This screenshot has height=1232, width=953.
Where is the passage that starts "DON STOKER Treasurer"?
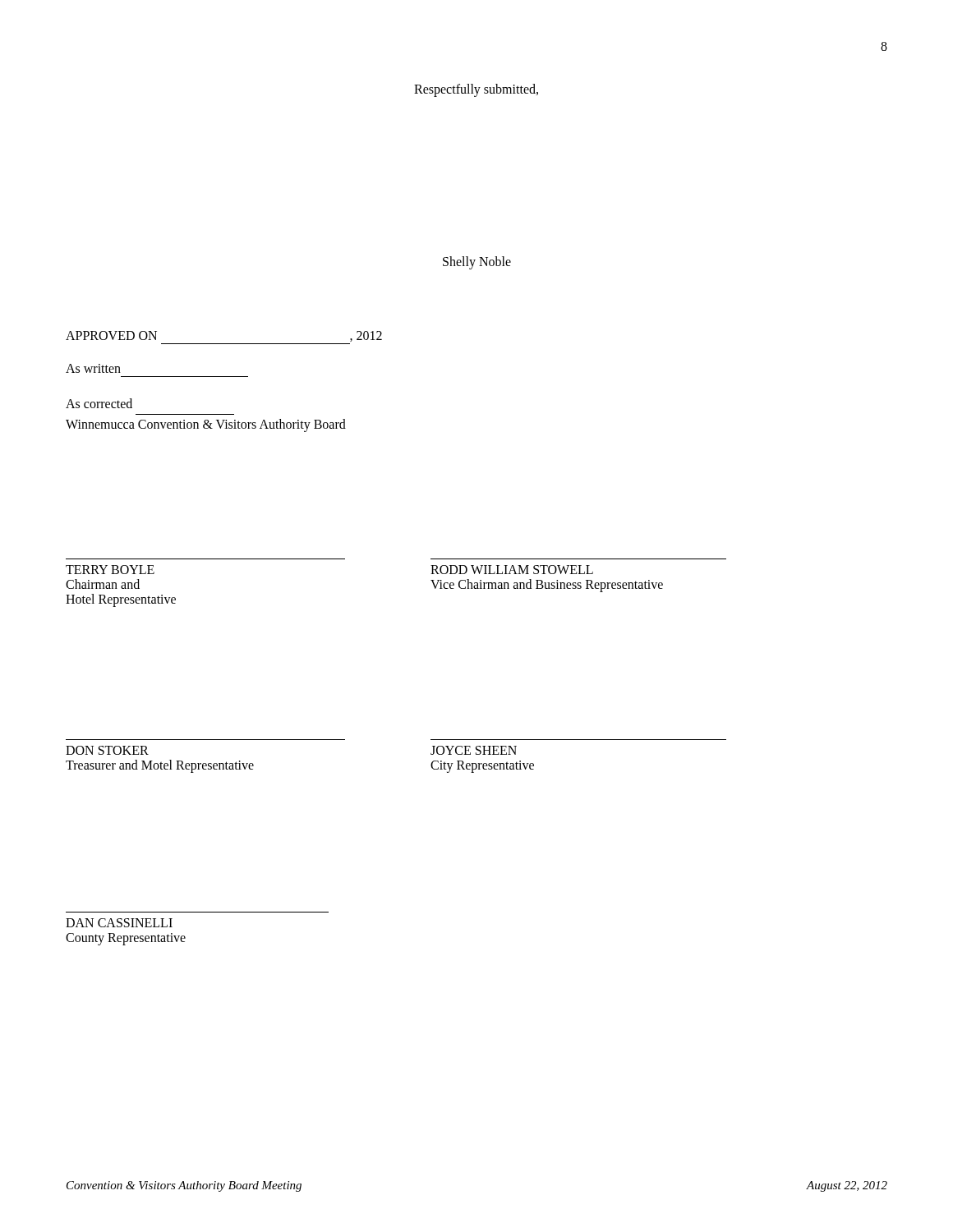pyautogui.click(x=246, y=756)
